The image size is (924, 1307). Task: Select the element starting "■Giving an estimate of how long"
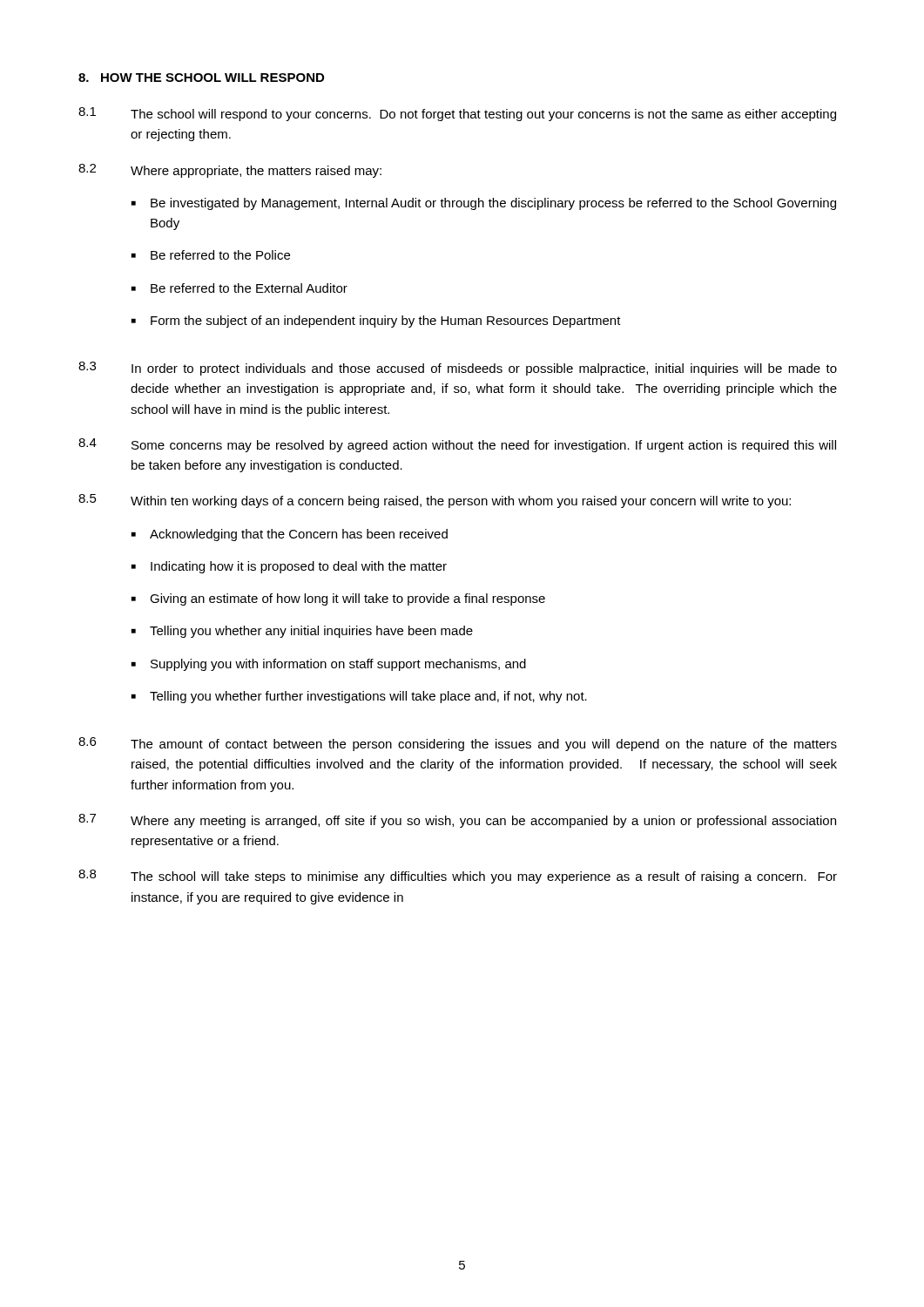point(484,598)
